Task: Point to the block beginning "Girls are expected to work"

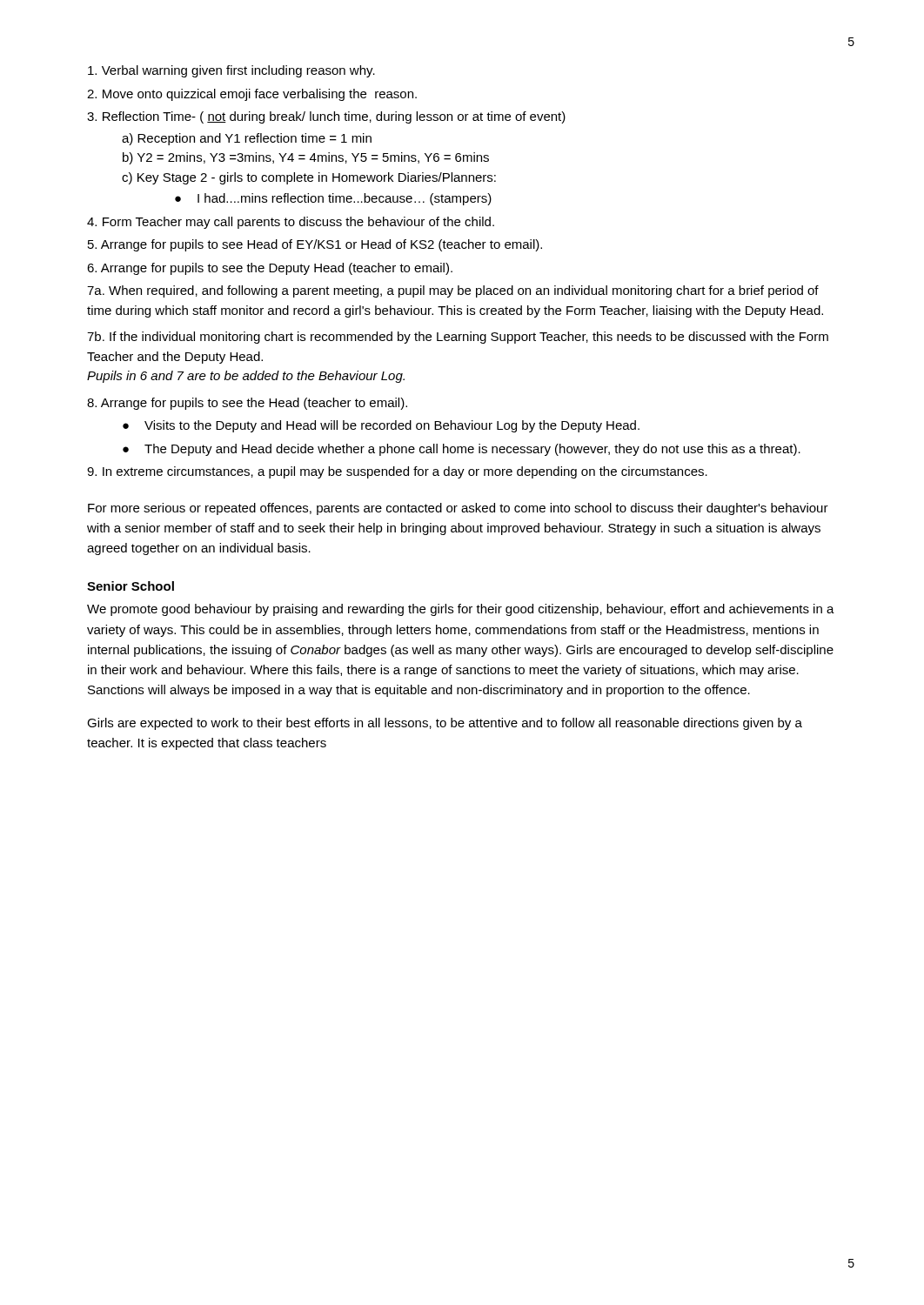Action: click(462, 732)
